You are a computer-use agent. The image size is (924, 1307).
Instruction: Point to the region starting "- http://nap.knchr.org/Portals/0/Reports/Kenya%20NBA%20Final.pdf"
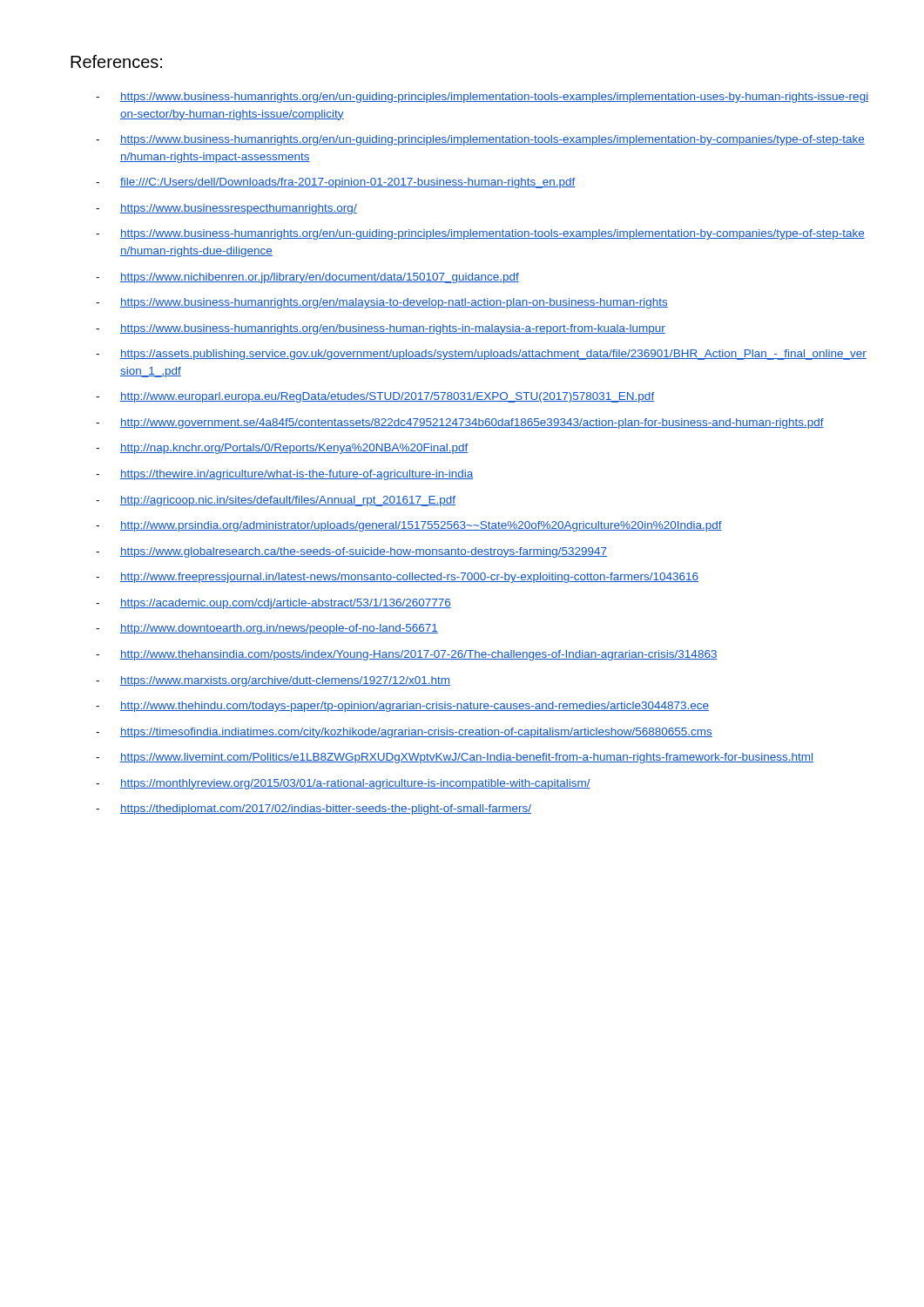(269, 448)
